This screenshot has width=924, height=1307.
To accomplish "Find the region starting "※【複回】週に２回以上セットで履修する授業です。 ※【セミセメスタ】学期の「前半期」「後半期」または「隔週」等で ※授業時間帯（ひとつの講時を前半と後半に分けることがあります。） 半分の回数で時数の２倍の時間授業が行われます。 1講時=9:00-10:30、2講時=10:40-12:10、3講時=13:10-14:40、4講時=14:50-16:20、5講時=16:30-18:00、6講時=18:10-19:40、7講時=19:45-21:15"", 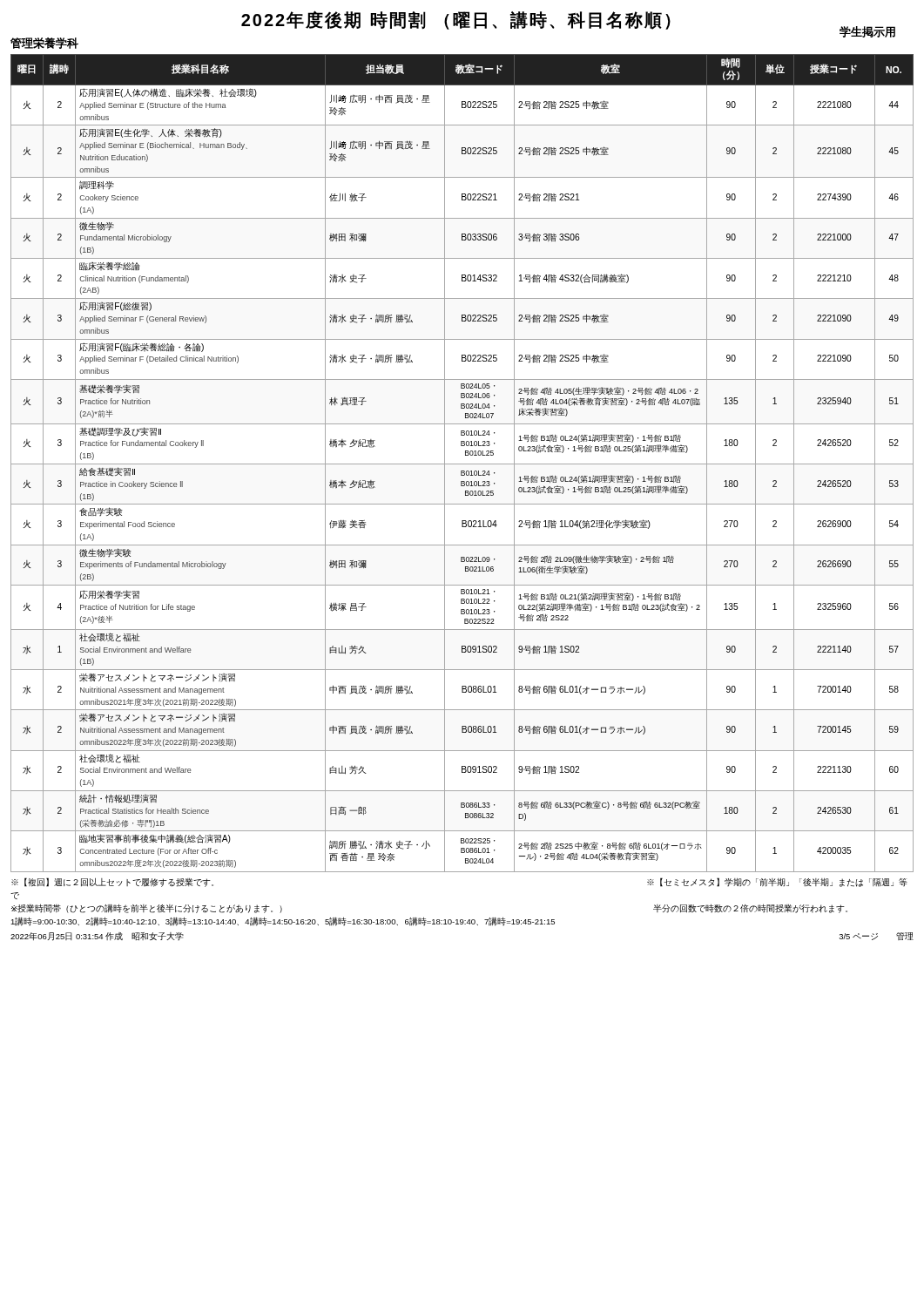I will coord(121,883).
